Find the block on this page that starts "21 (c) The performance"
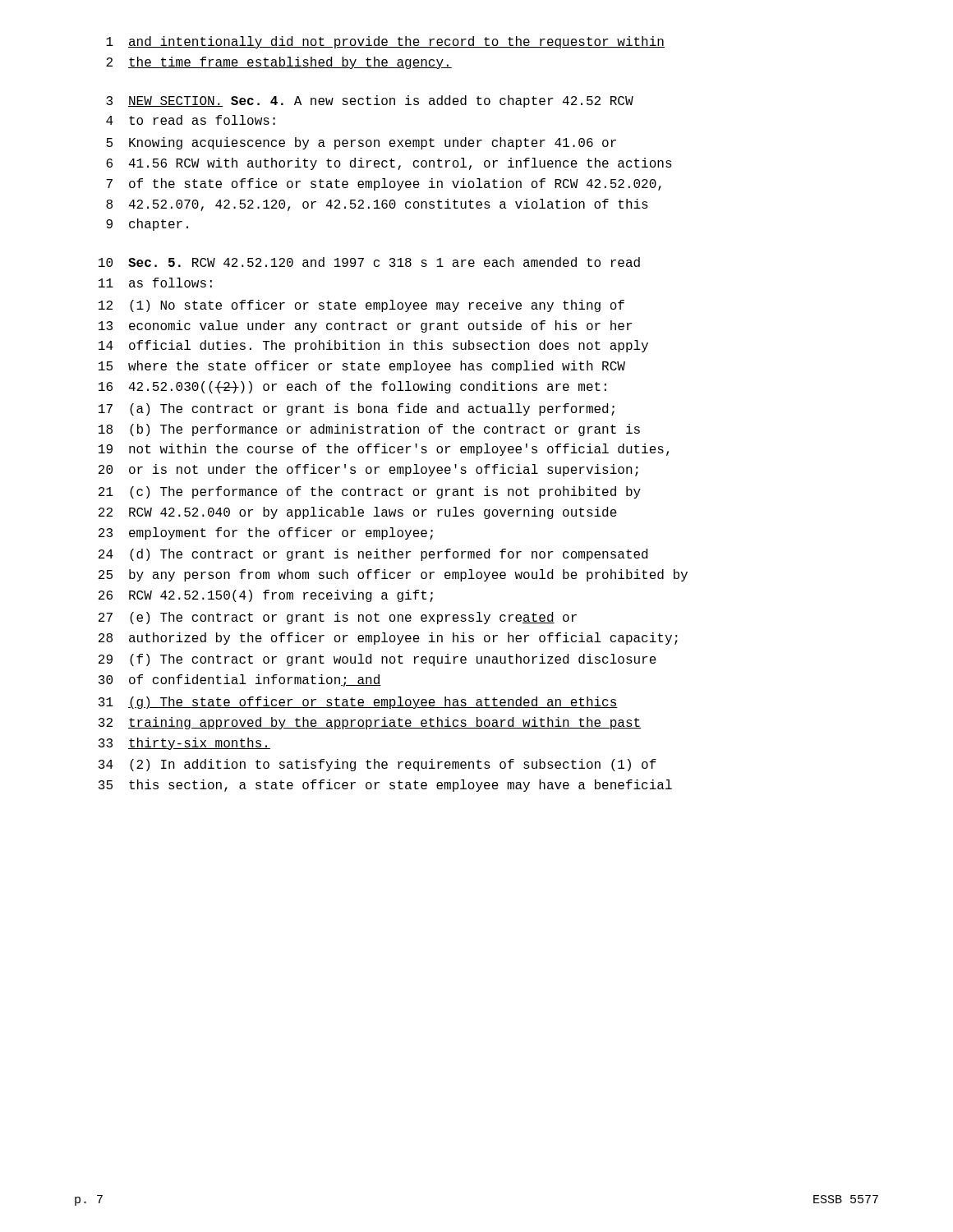The height and width of the screenshot is (1232, 953). click(476, 493)
